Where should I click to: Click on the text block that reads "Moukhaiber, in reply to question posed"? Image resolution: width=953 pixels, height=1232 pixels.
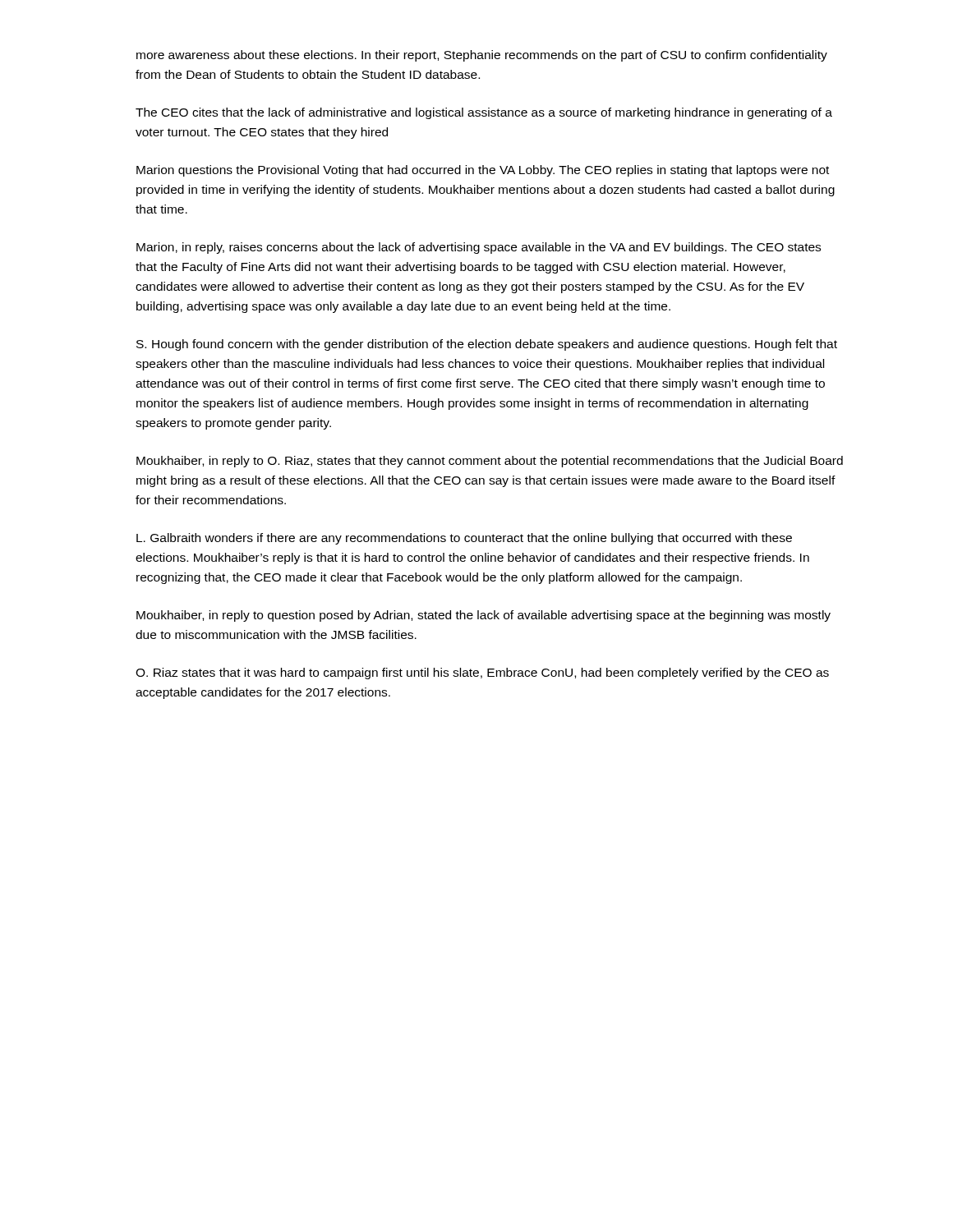pyautogui.click(x=483, y=625)
